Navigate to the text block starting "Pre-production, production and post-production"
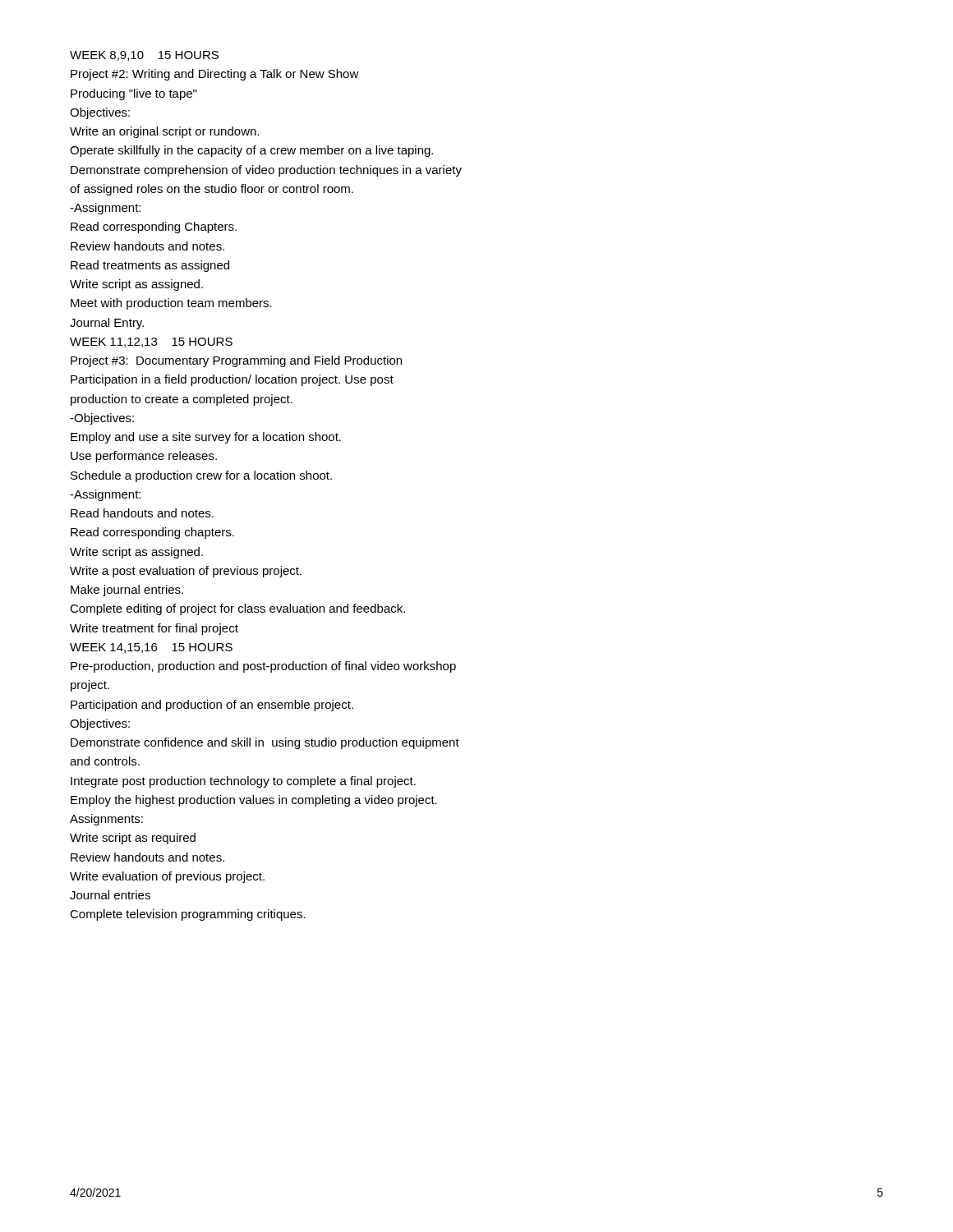Screen dimensions: 1232x953 (263, 666)
